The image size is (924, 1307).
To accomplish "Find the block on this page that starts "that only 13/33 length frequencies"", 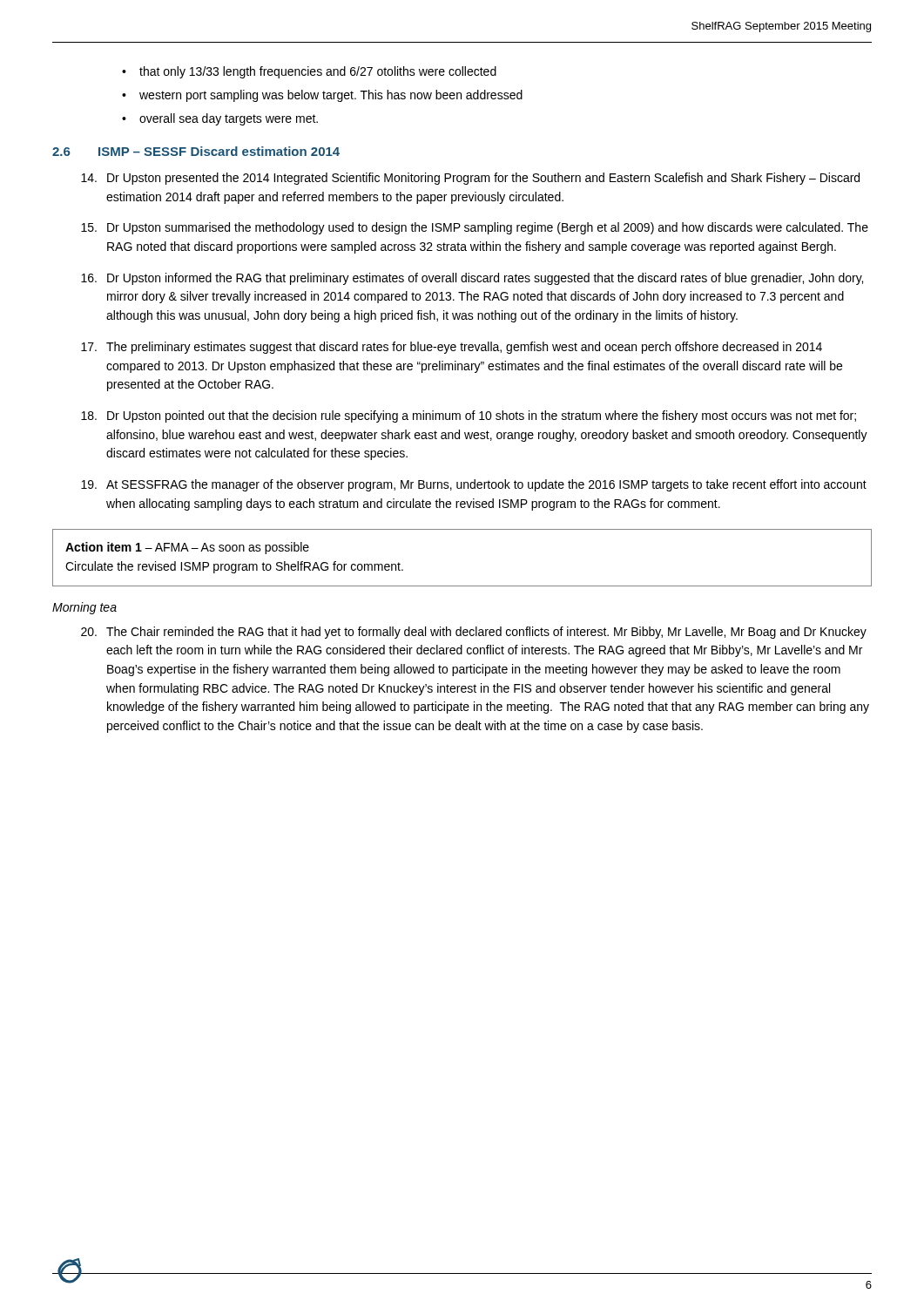I will (x=318, y=71).
